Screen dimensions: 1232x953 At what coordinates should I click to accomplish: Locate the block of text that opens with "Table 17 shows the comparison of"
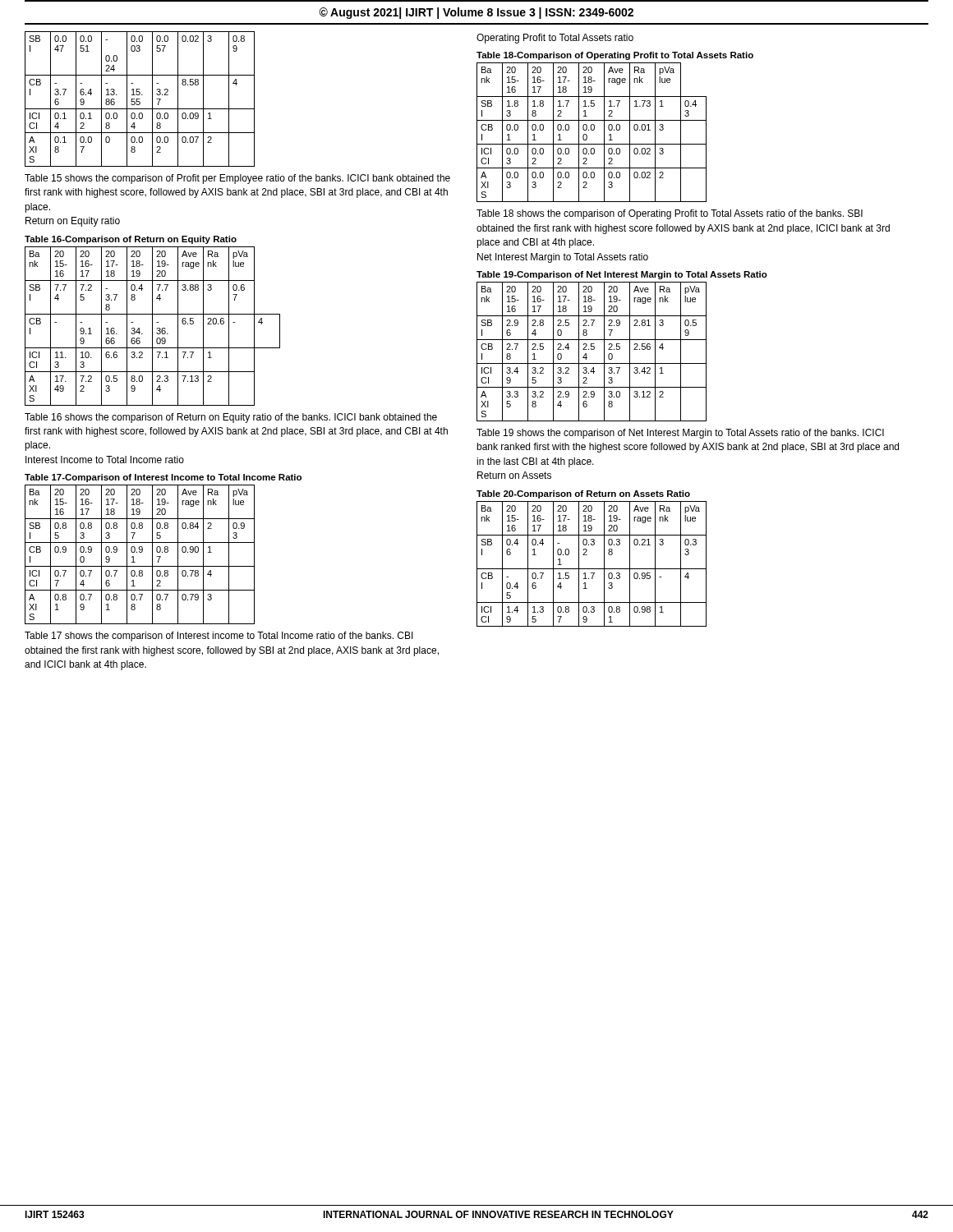tap(232, 650)
